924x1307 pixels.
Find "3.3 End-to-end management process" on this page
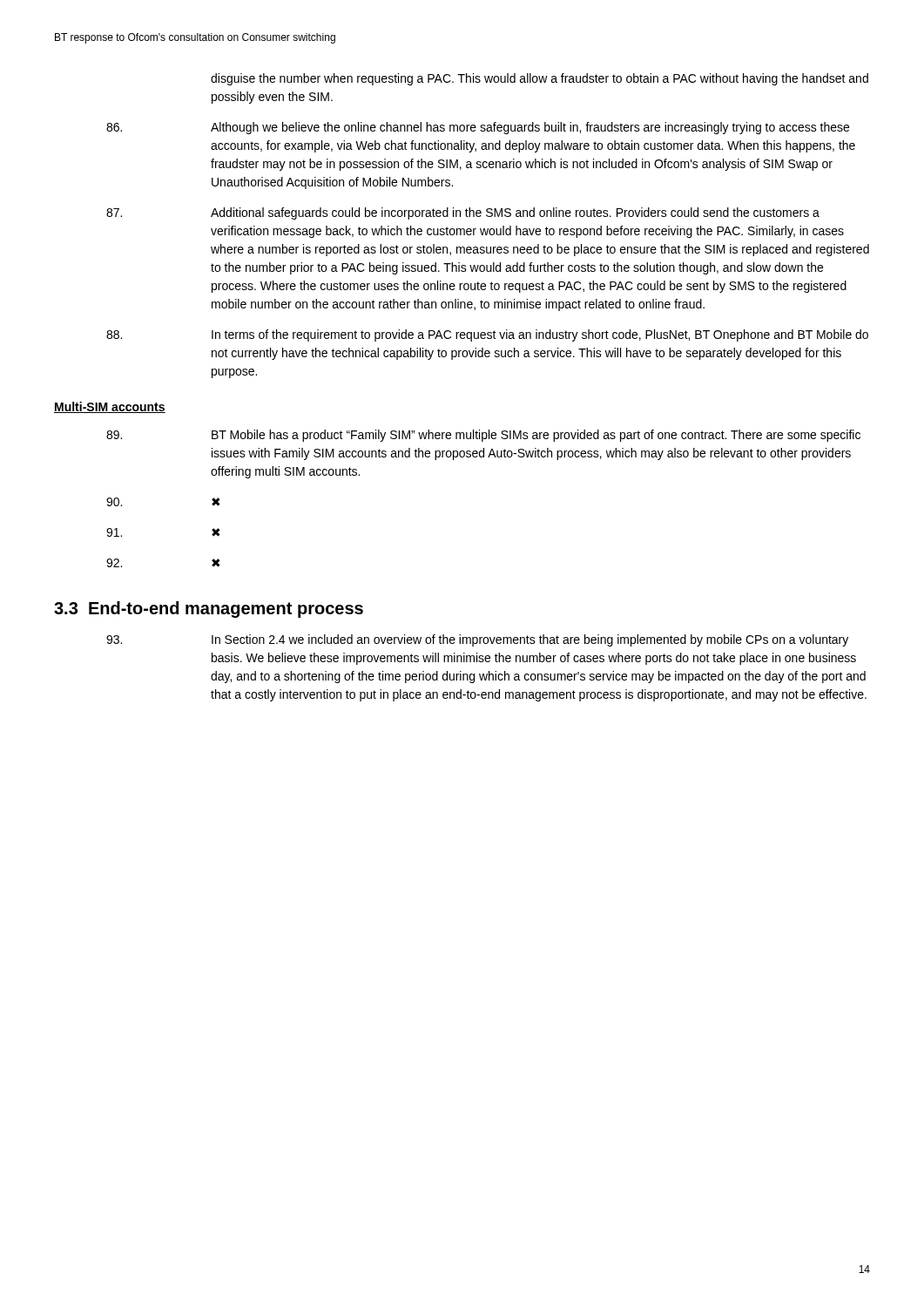pos(209,608)
